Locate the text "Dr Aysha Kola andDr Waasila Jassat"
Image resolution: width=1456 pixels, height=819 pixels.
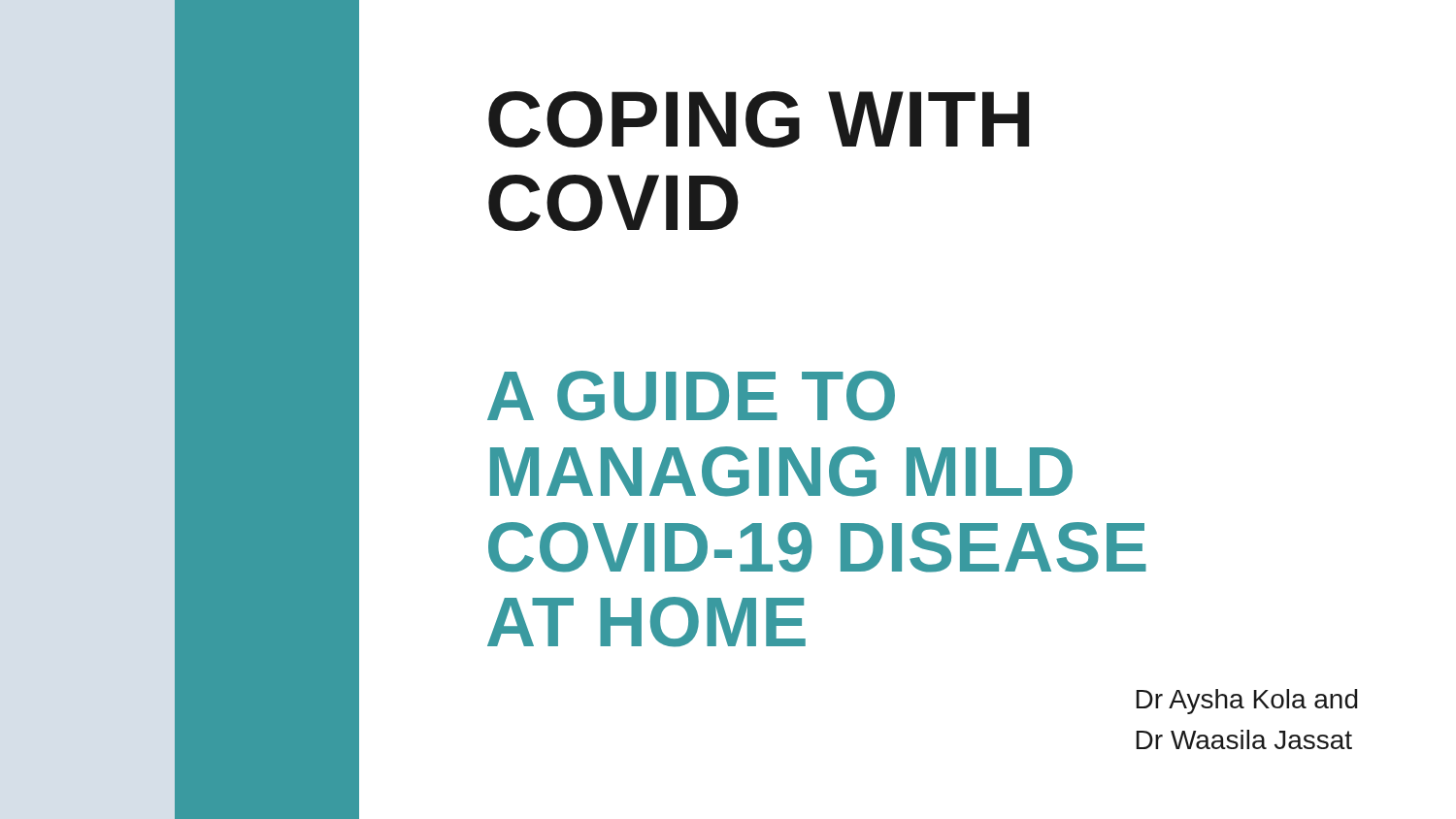(x=1247, y=720)
